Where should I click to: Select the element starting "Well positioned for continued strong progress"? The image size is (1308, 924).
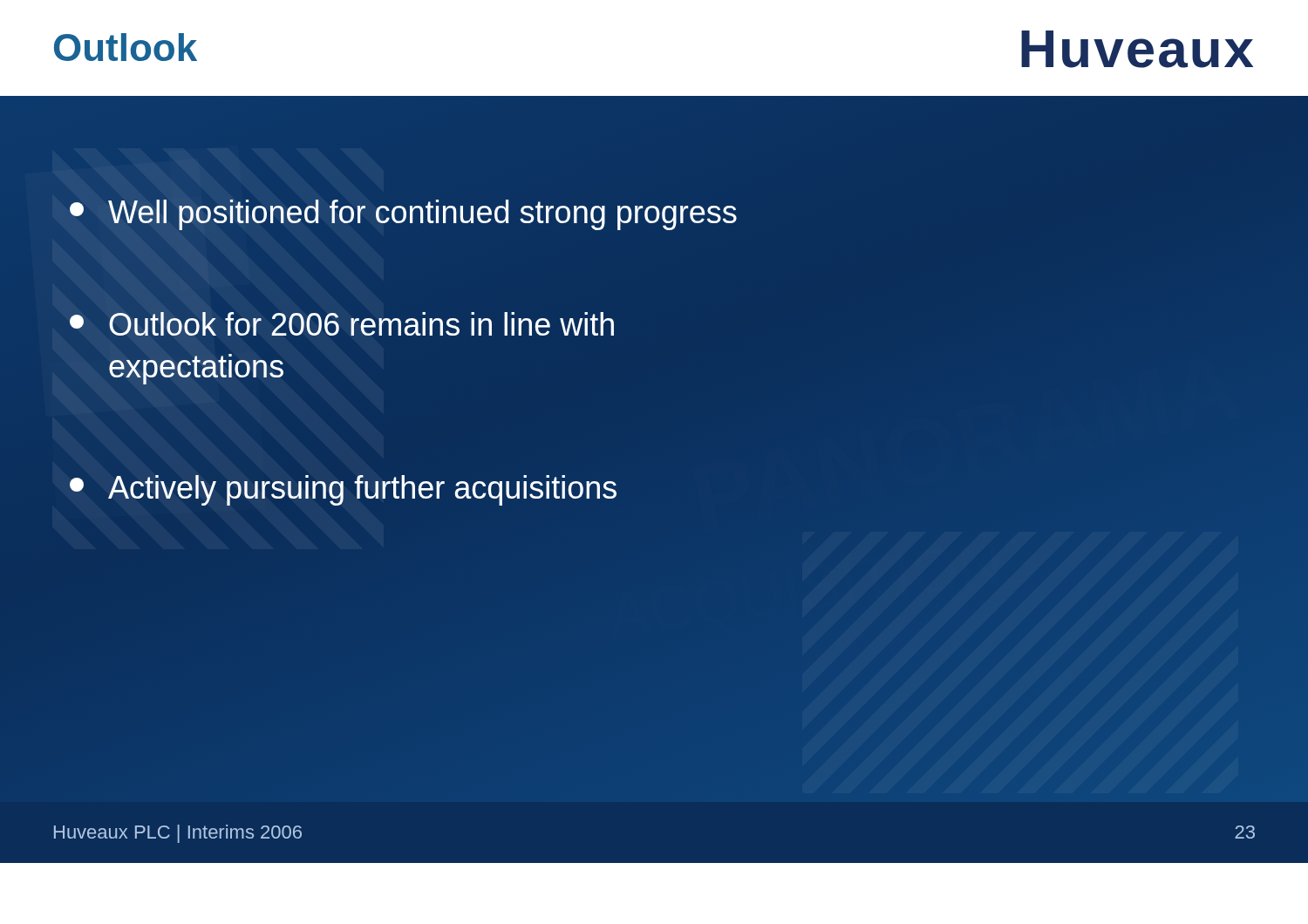pos(654,213)
